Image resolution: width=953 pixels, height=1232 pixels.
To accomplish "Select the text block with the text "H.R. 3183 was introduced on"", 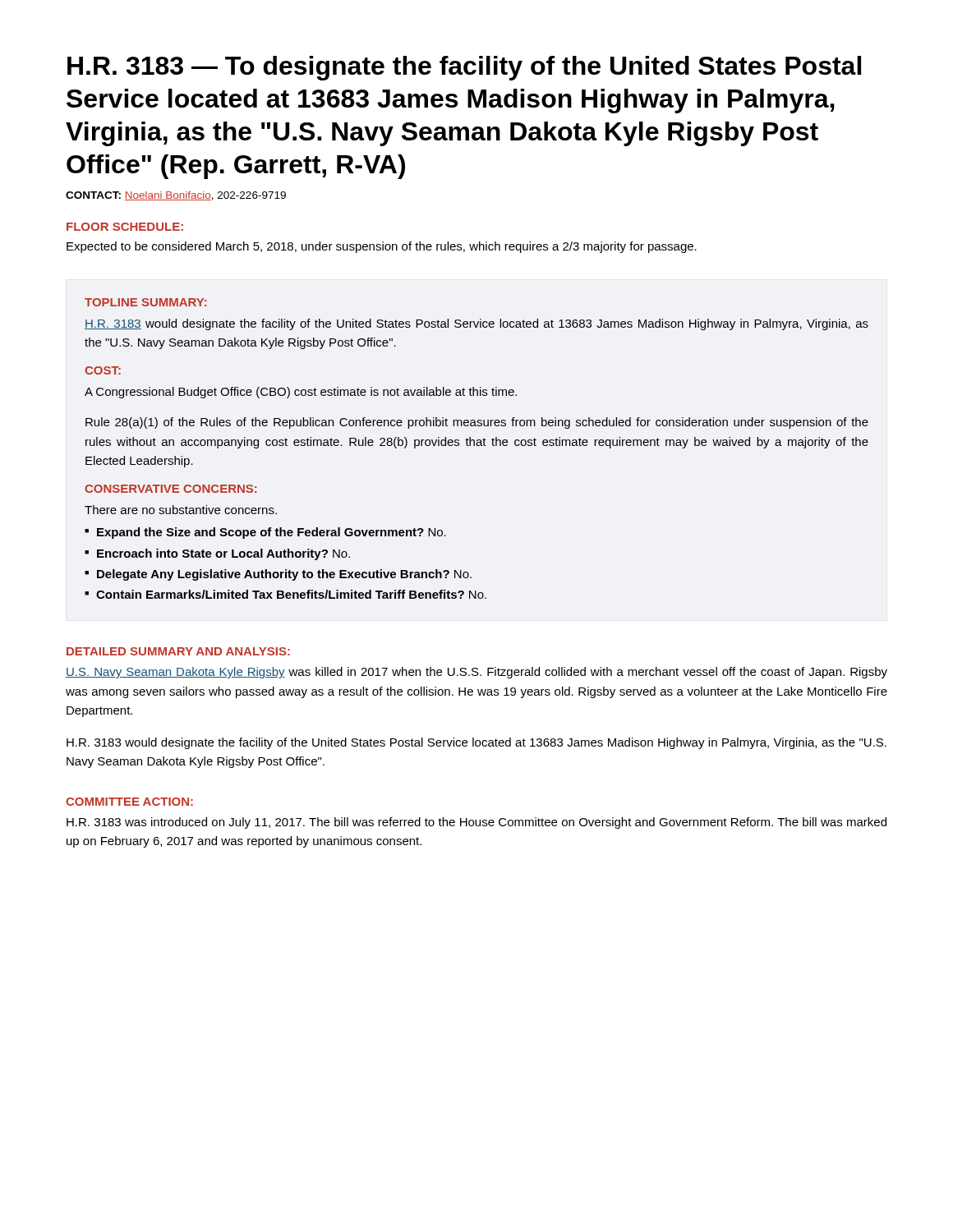I will click(x=476, y=831).
